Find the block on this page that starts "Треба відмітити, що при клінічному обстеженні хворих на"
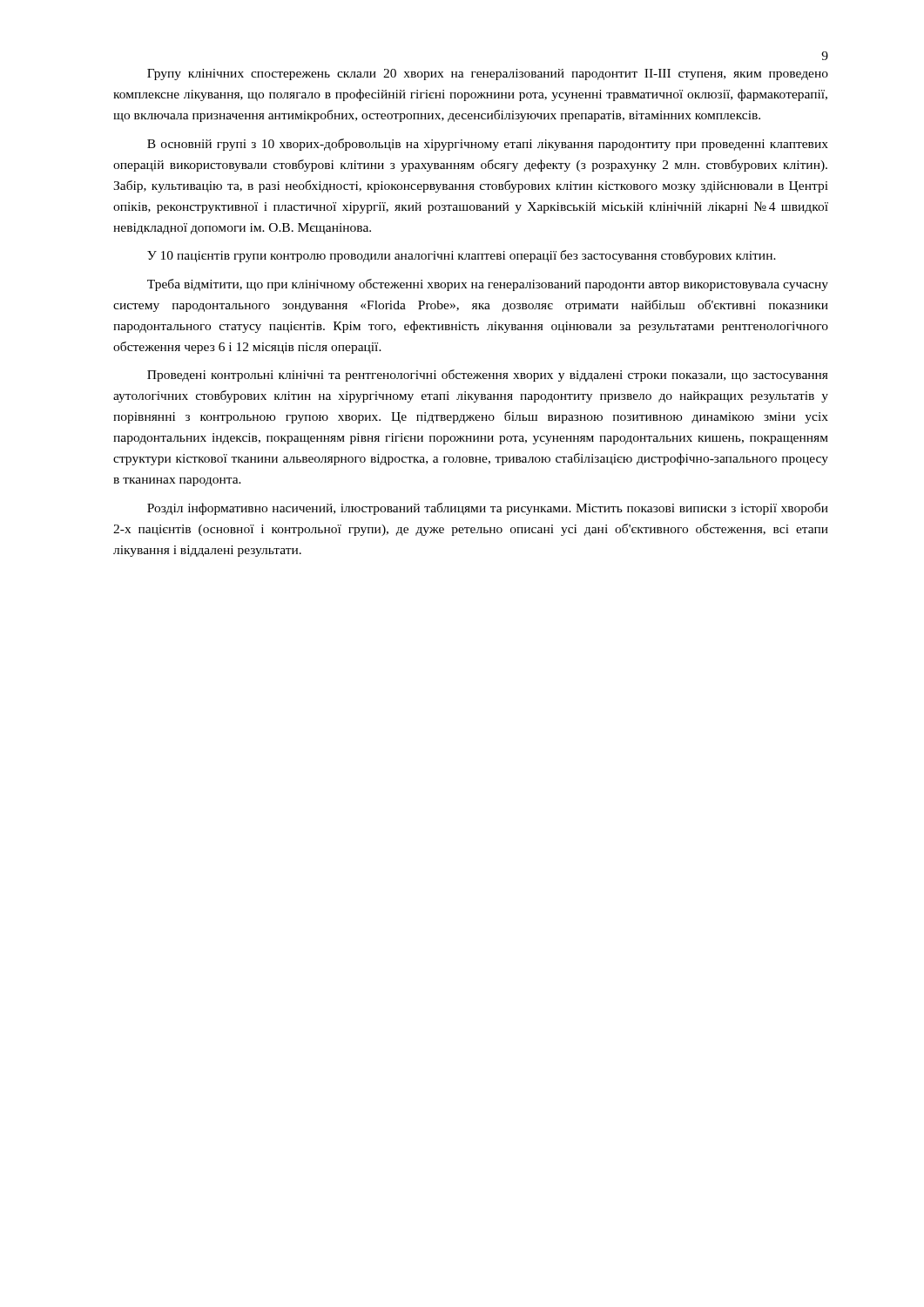Viewport: 924px width, 1307px height. click(x=471, y=315)
